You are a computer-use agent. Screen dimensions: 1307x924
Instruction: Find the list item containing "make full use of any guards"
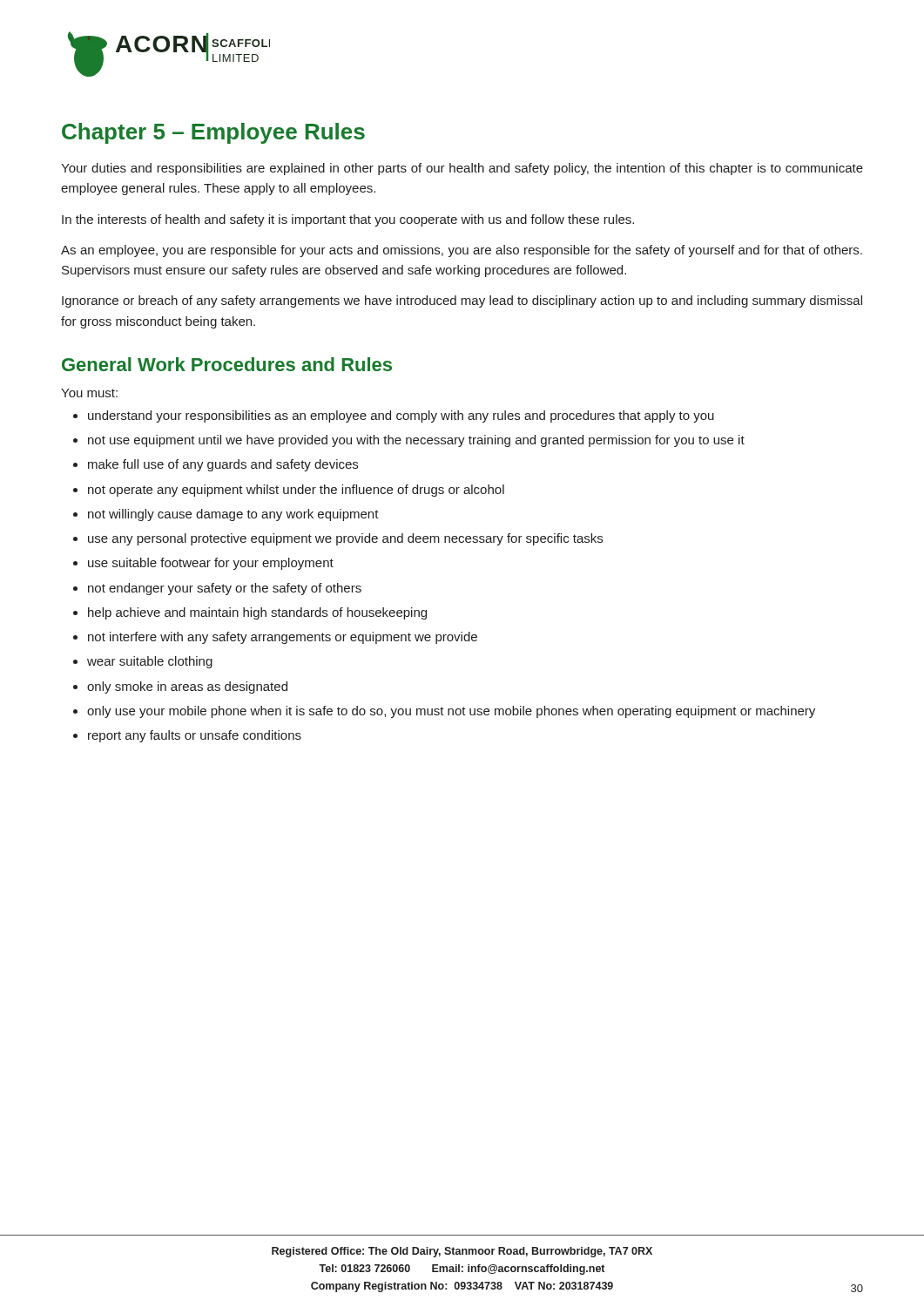[x=223, y=464]
